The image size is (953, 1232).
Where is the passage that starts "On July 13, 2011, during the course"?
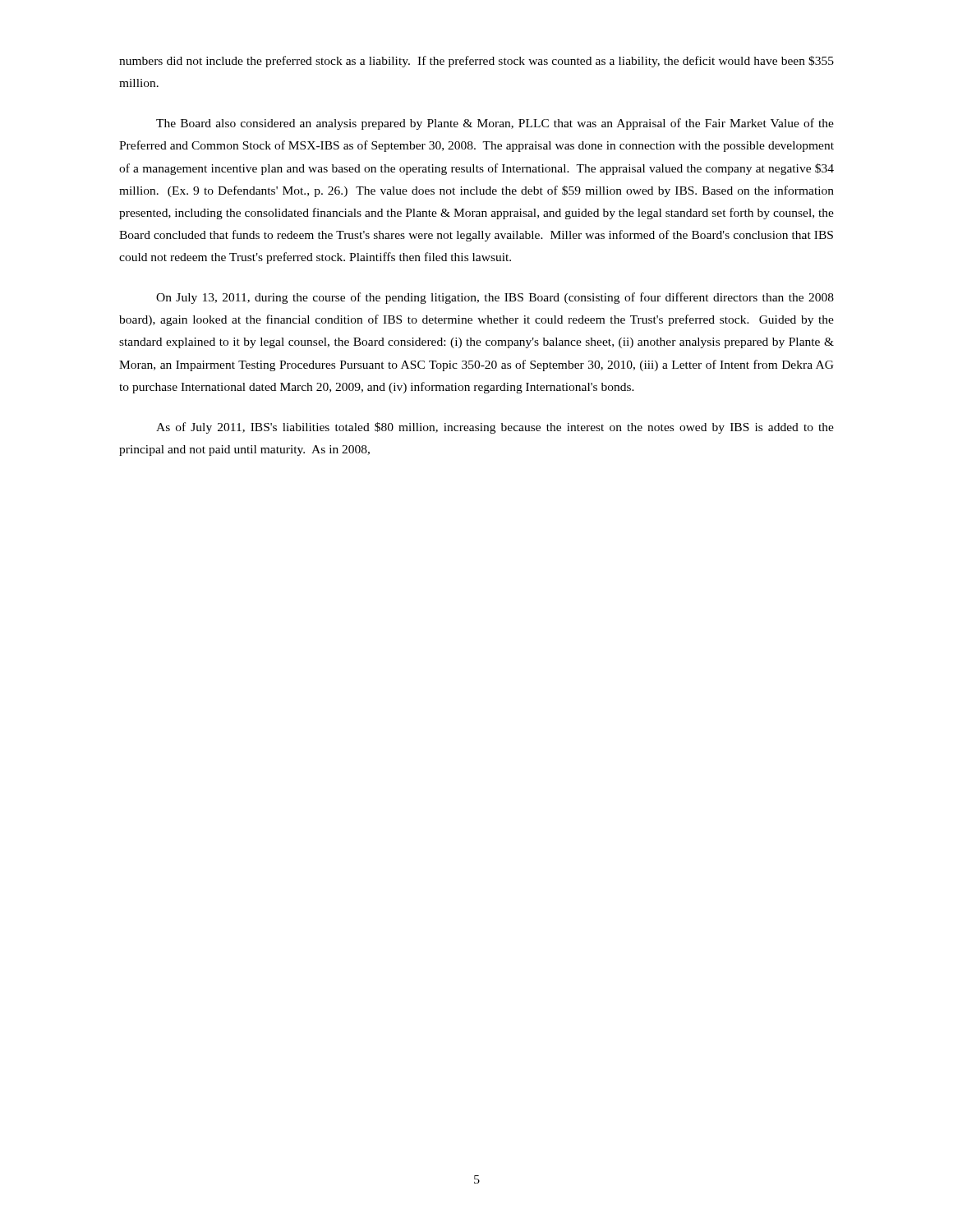pos(476,342)
